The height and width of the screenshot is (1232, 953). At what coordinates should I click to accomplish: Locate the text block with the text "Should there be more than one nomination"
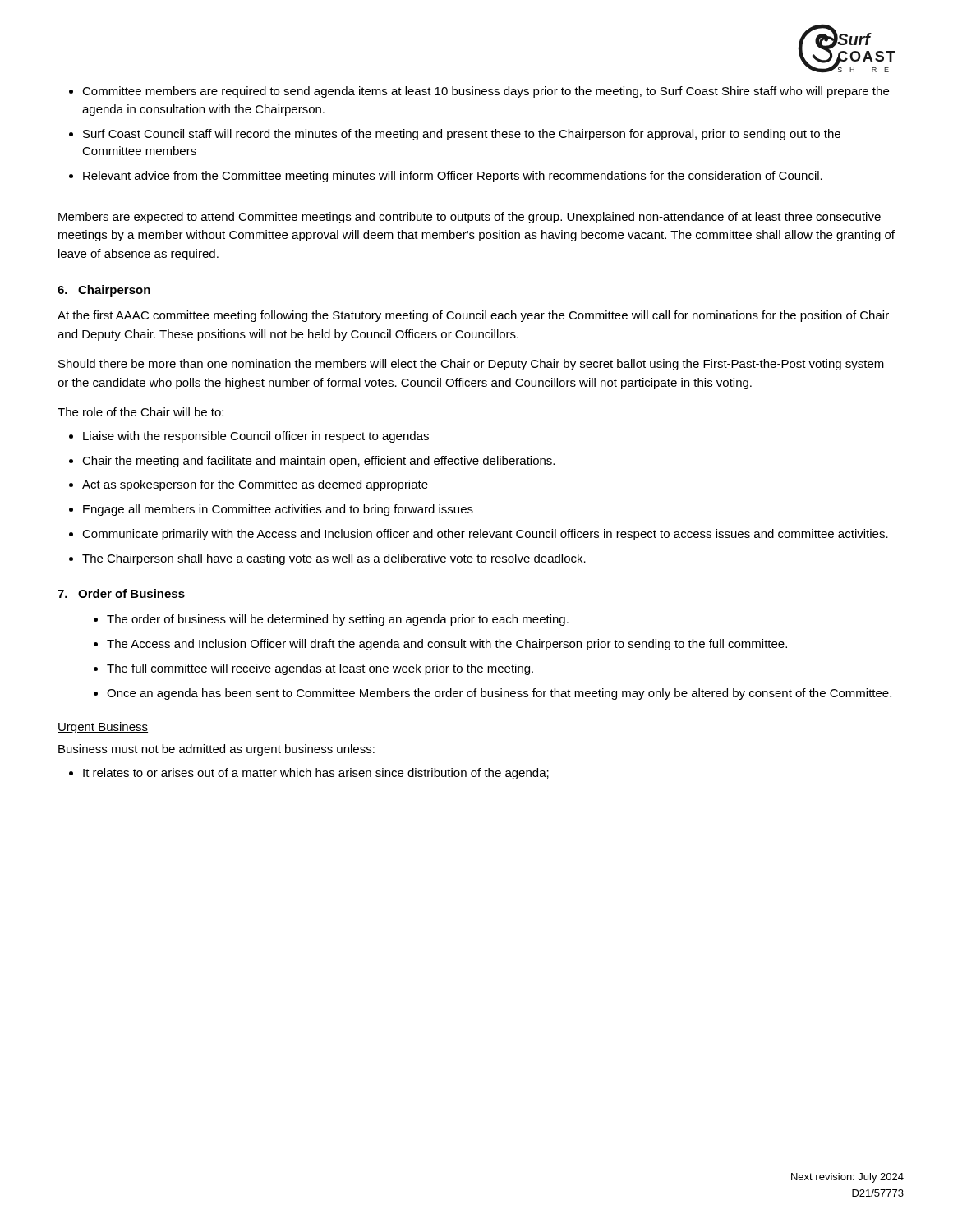point(471,373)
